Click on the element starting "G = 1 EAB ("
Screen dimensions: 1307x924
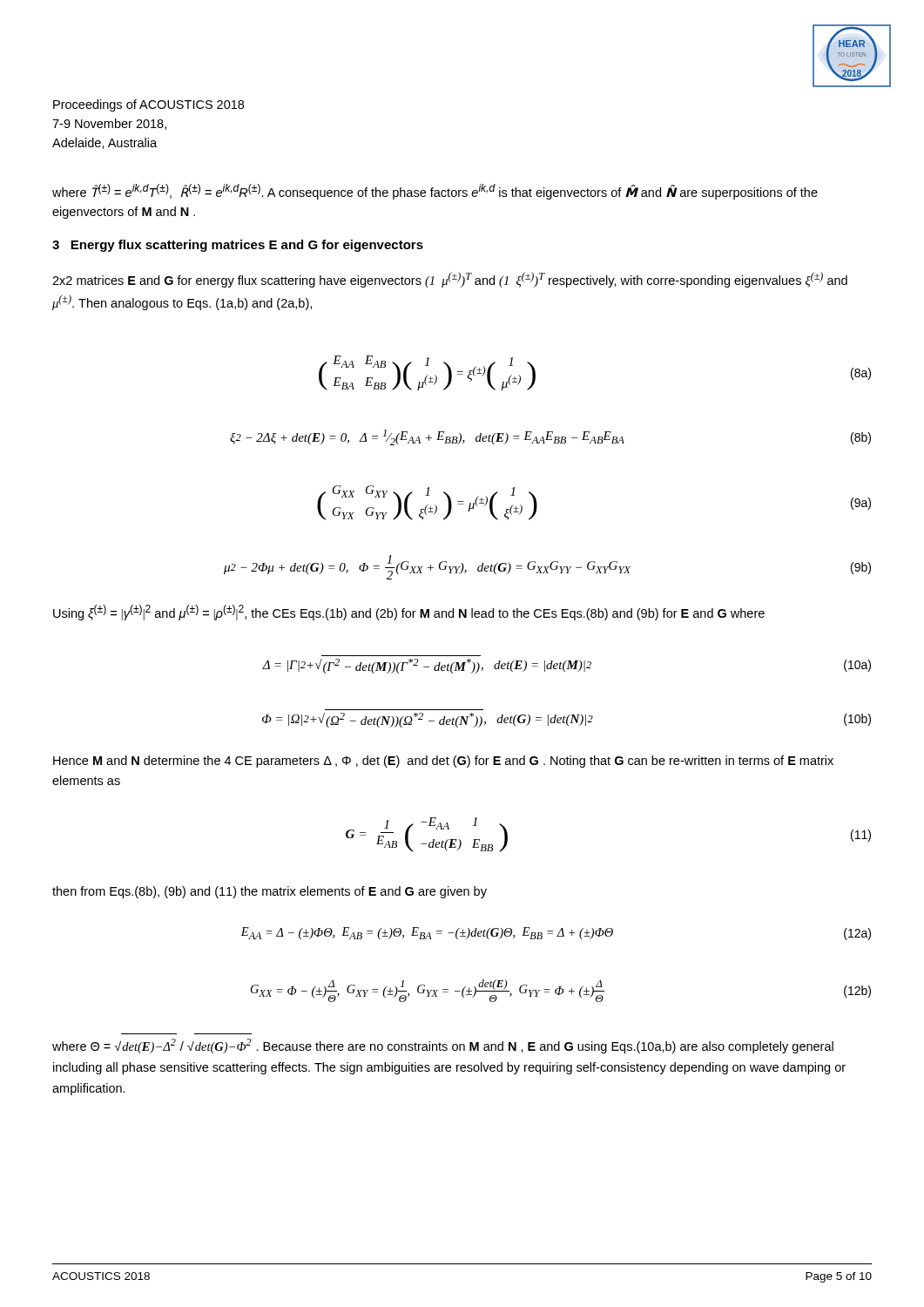point(462,834)
